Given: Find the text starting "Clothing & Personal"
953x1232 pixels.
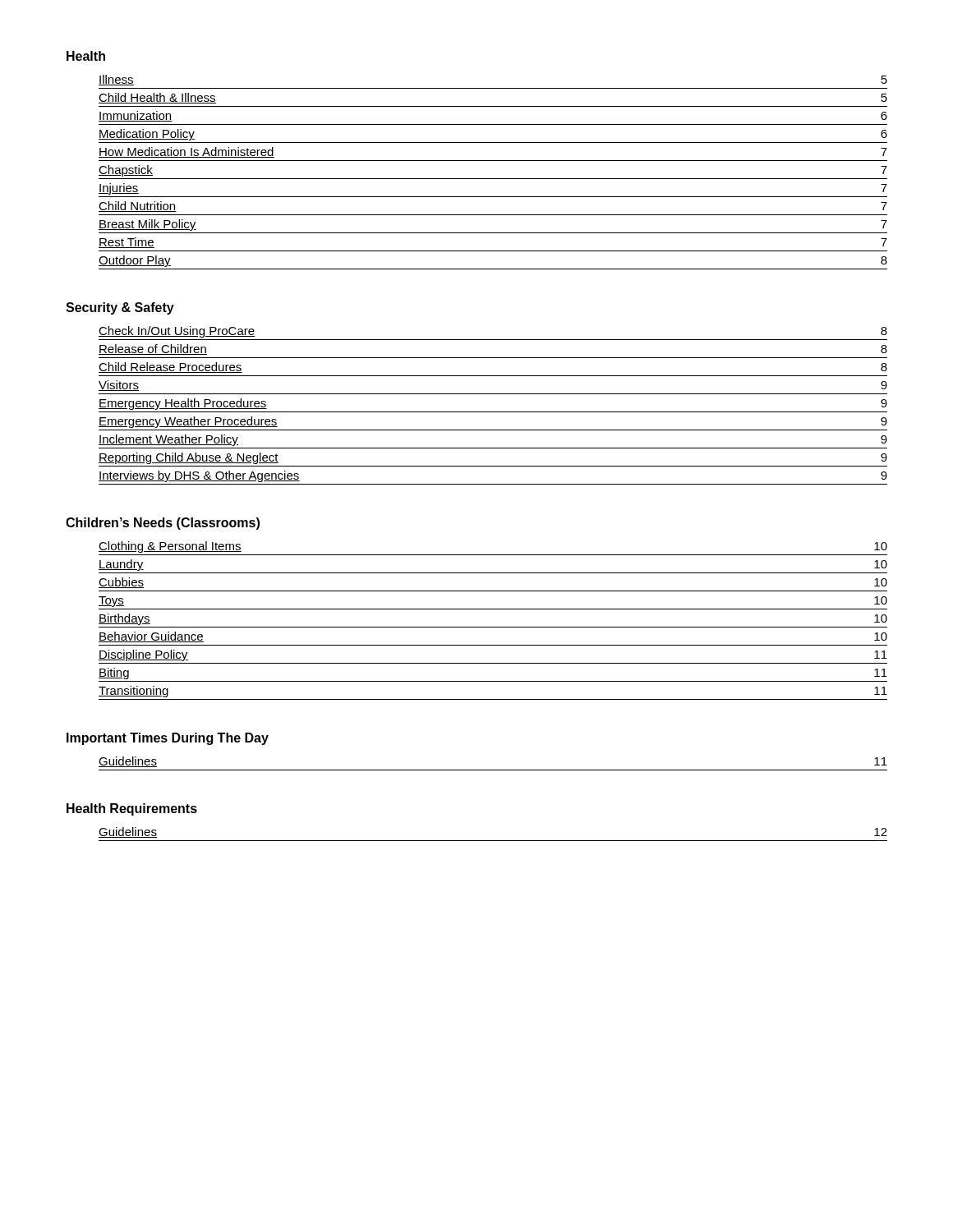Looking at the screenshot, I should click(x=170, y=546).
